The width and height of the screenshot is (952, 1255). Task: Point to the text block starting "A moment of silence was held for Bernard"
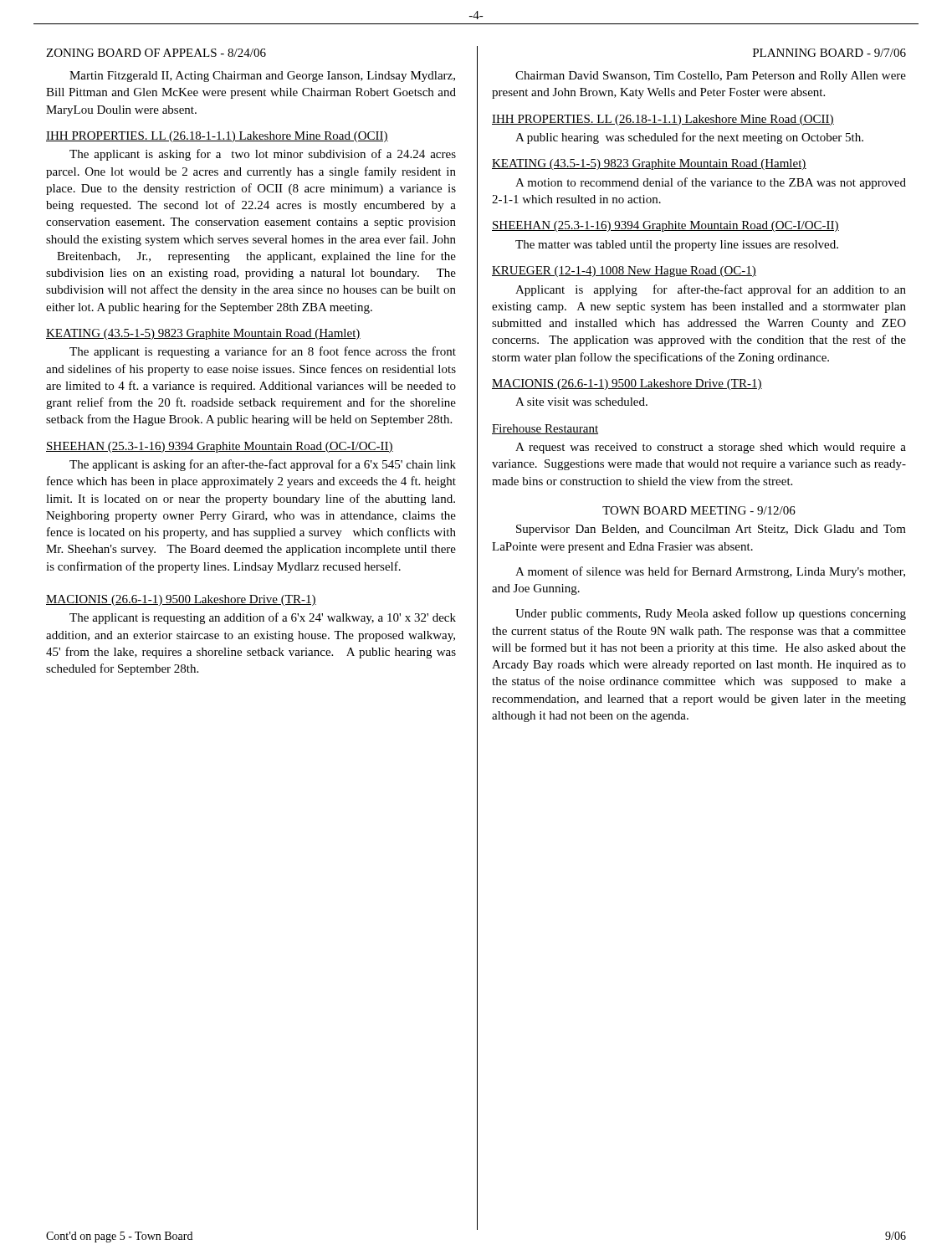click(699, 580)
